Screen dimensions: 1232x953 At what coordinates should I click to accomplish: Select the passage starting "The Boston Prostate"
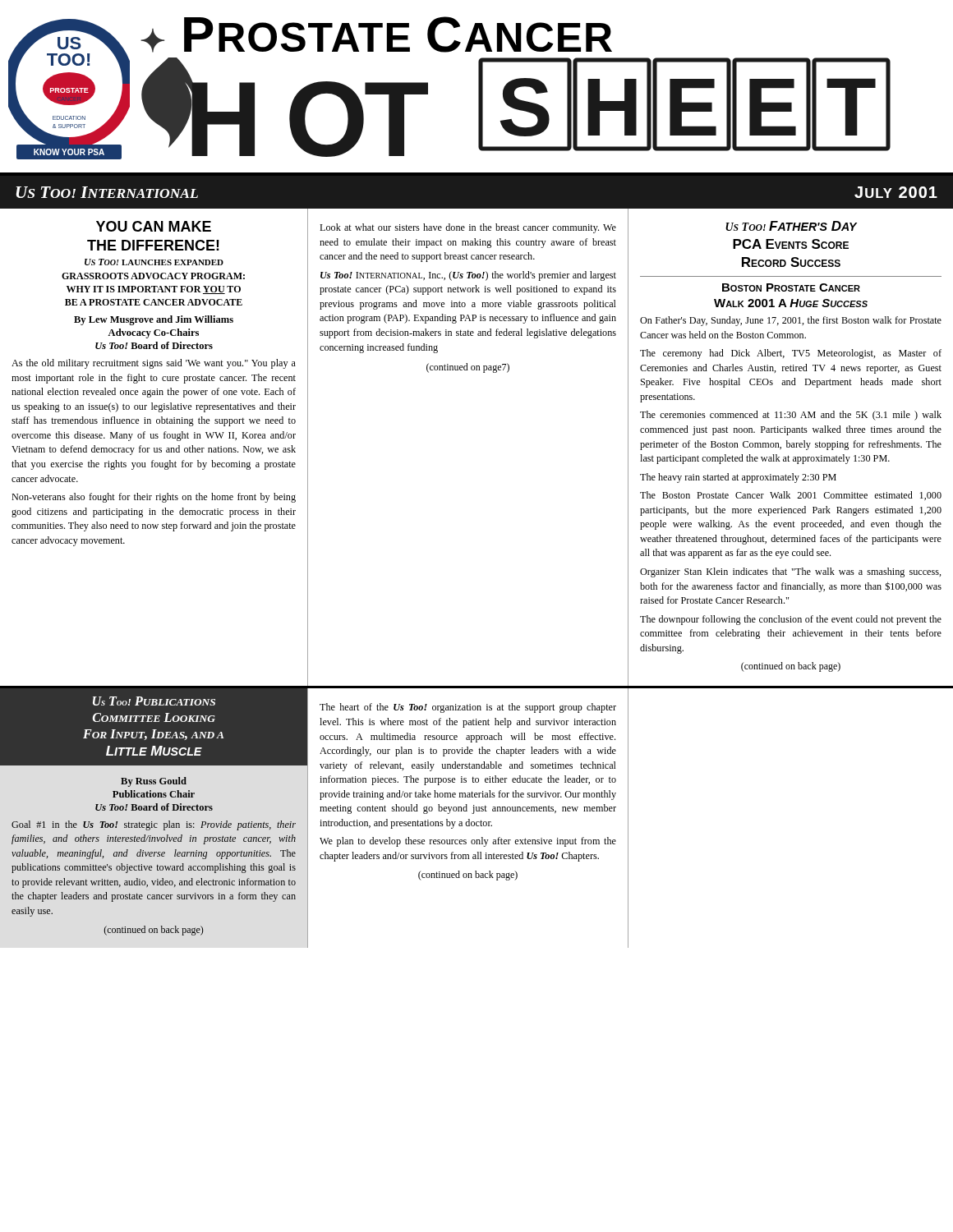791,524
